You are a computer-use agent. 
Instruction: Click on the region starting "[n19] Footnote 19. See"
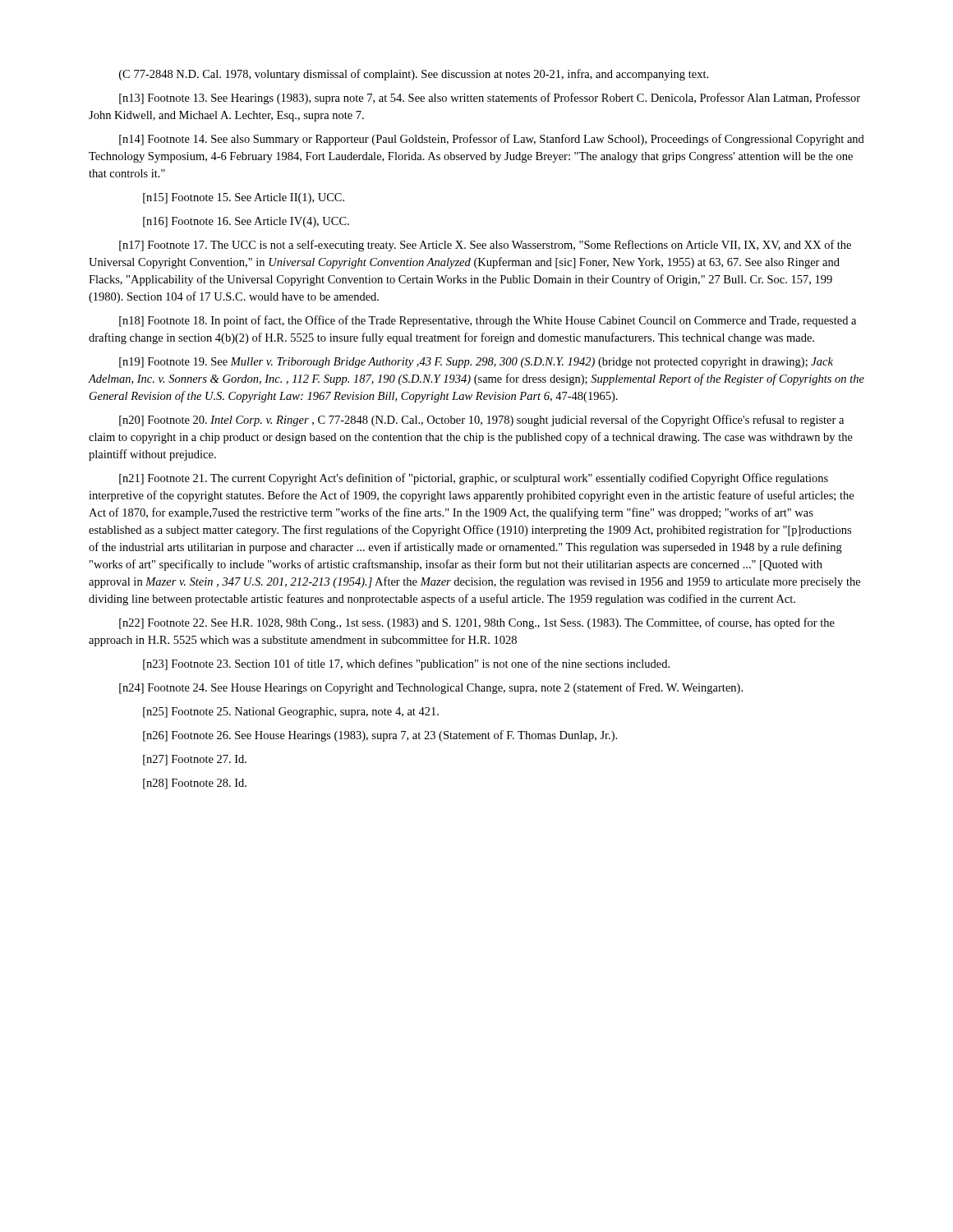pos(476,379)
